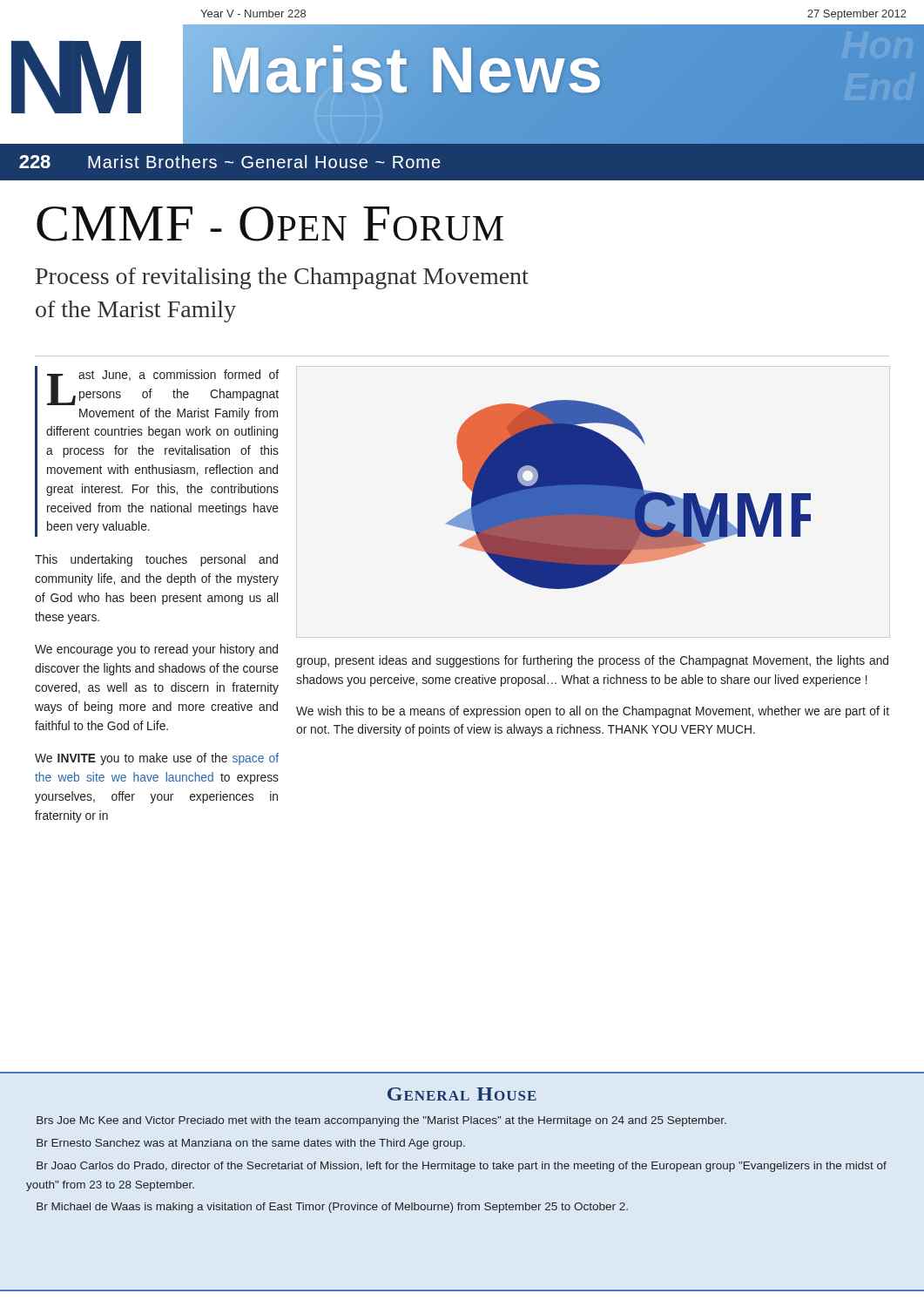Find the region starting "Process of revitalising the Champagnat Movementof the Marist"

[x=462, y=293]
